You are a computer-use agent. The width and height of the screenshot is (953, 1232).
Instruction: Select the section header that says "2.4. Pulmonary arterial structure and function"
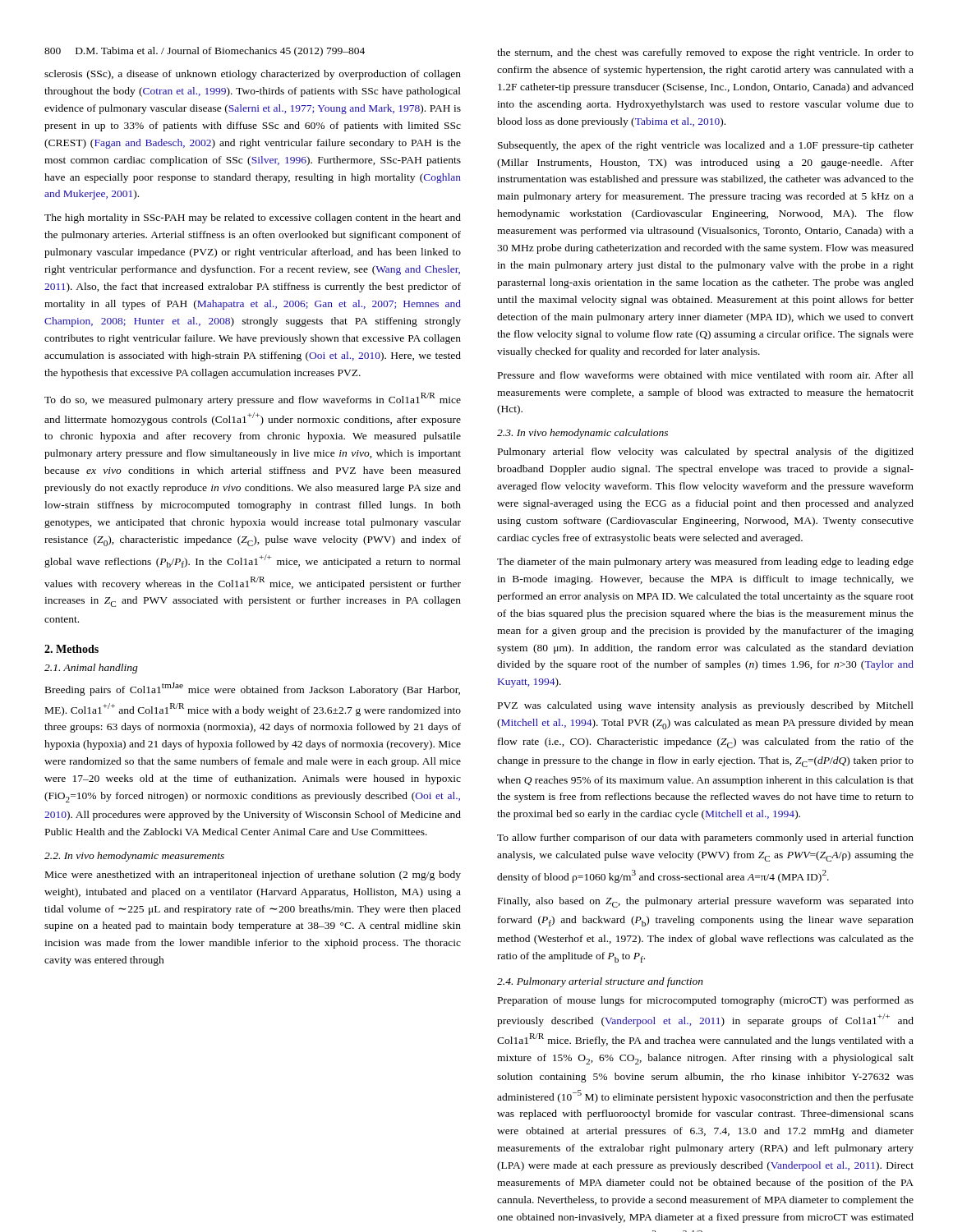coord(600,981)
